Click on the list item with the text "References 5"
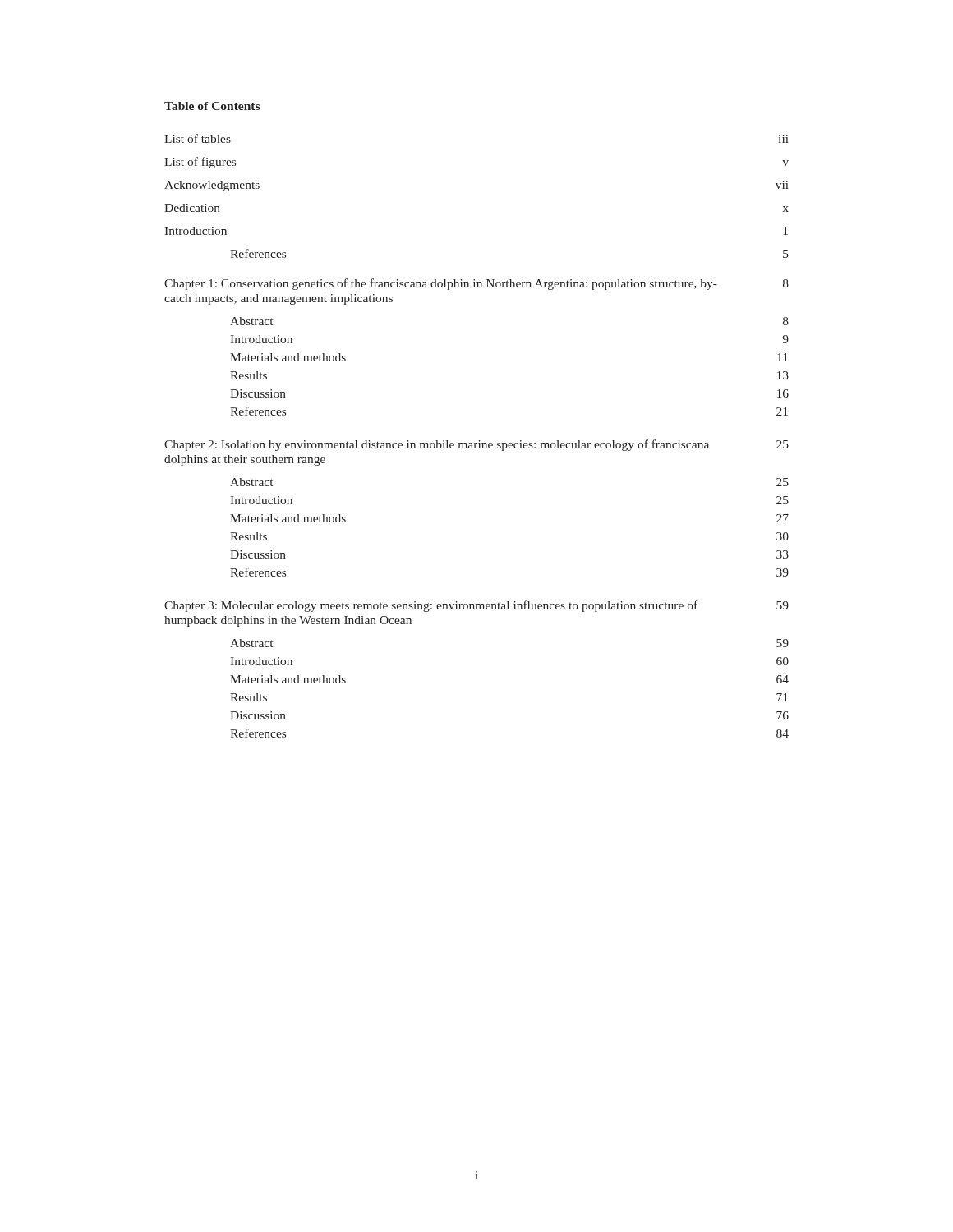953x1232 pixels. pyautogui.click(x=249, y=253)
